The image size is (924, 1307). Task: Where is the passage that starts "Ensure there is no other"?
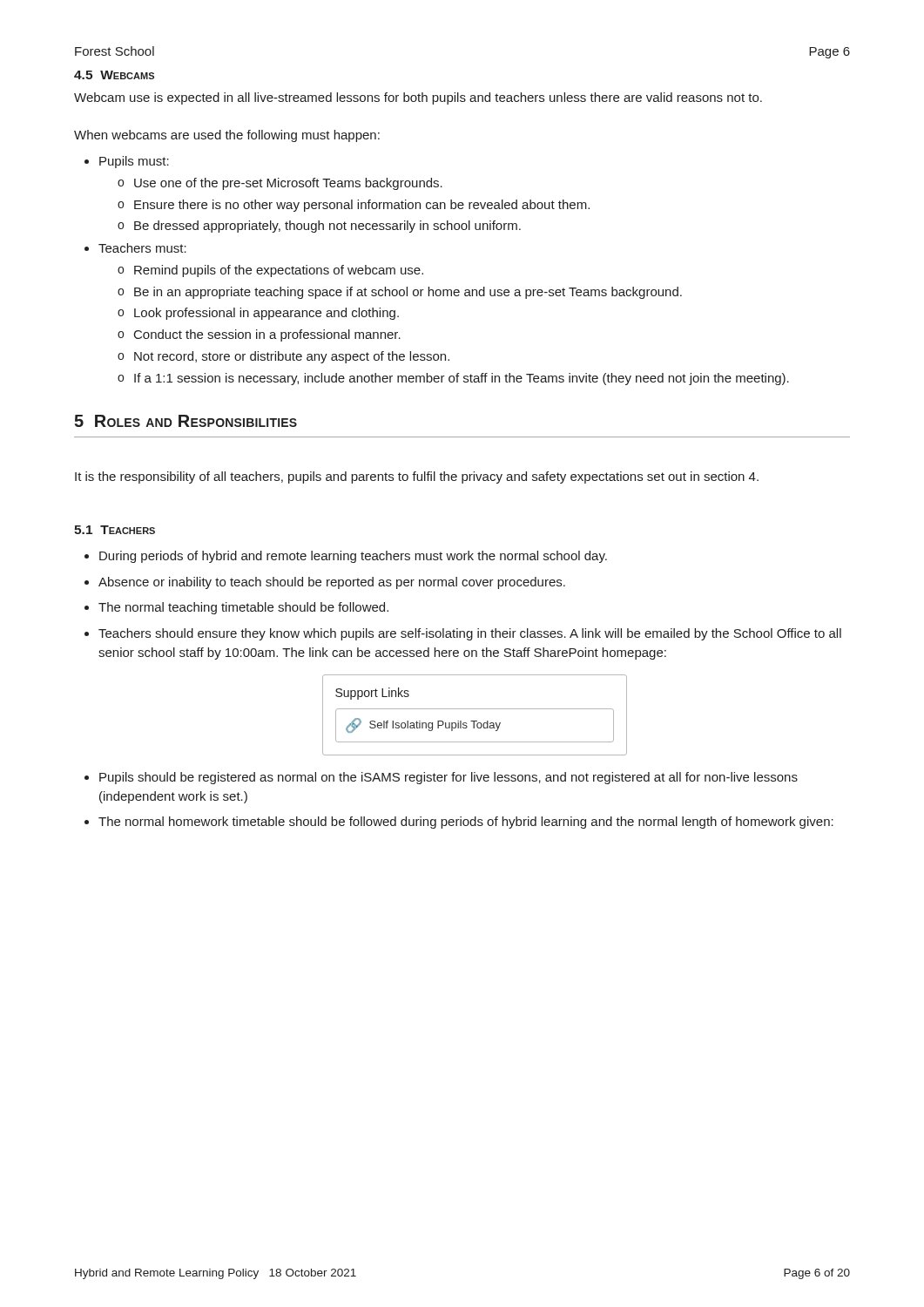click(362, 204)
